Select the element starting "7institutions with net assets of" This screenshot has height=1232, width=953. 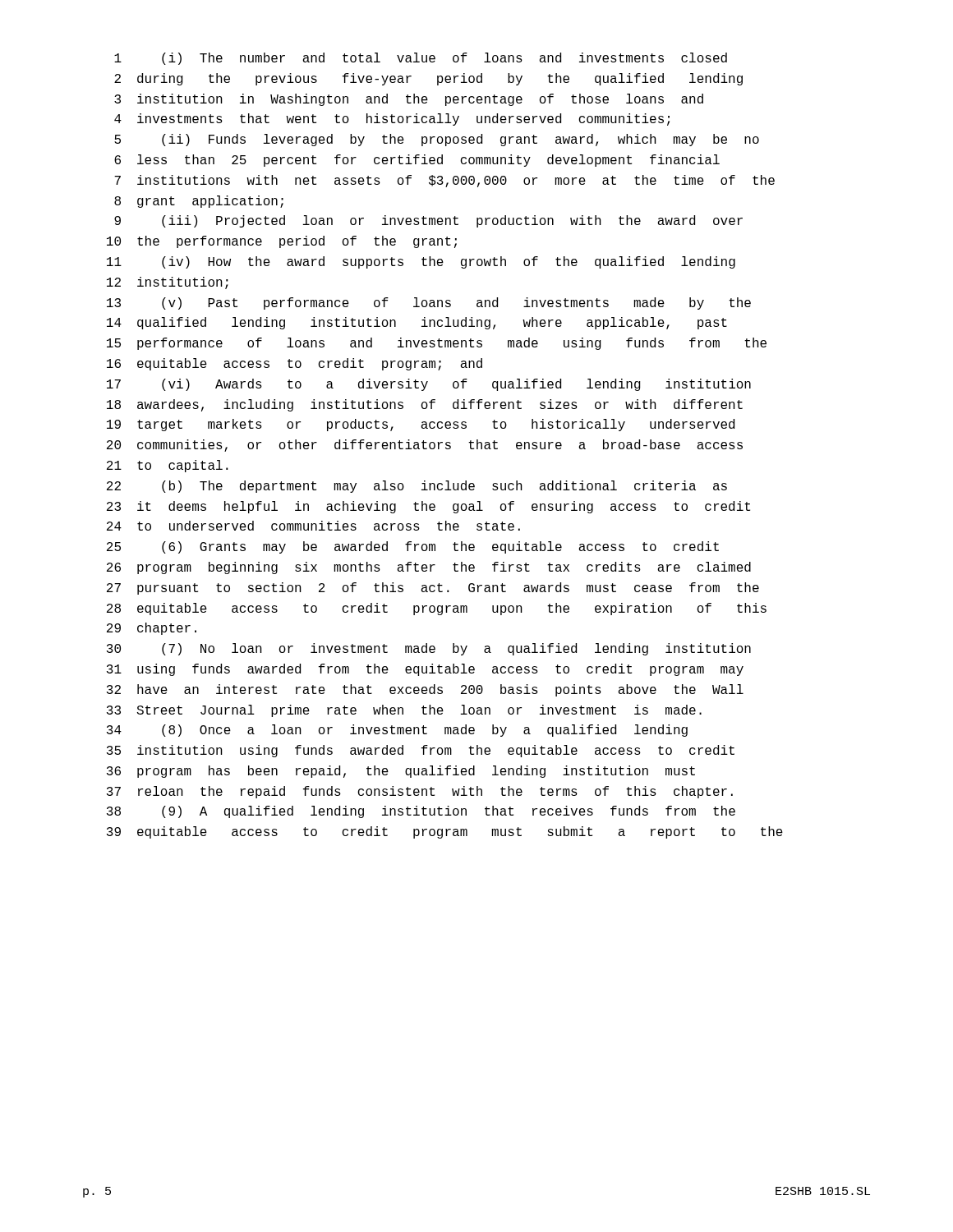(x=476, y=182)
